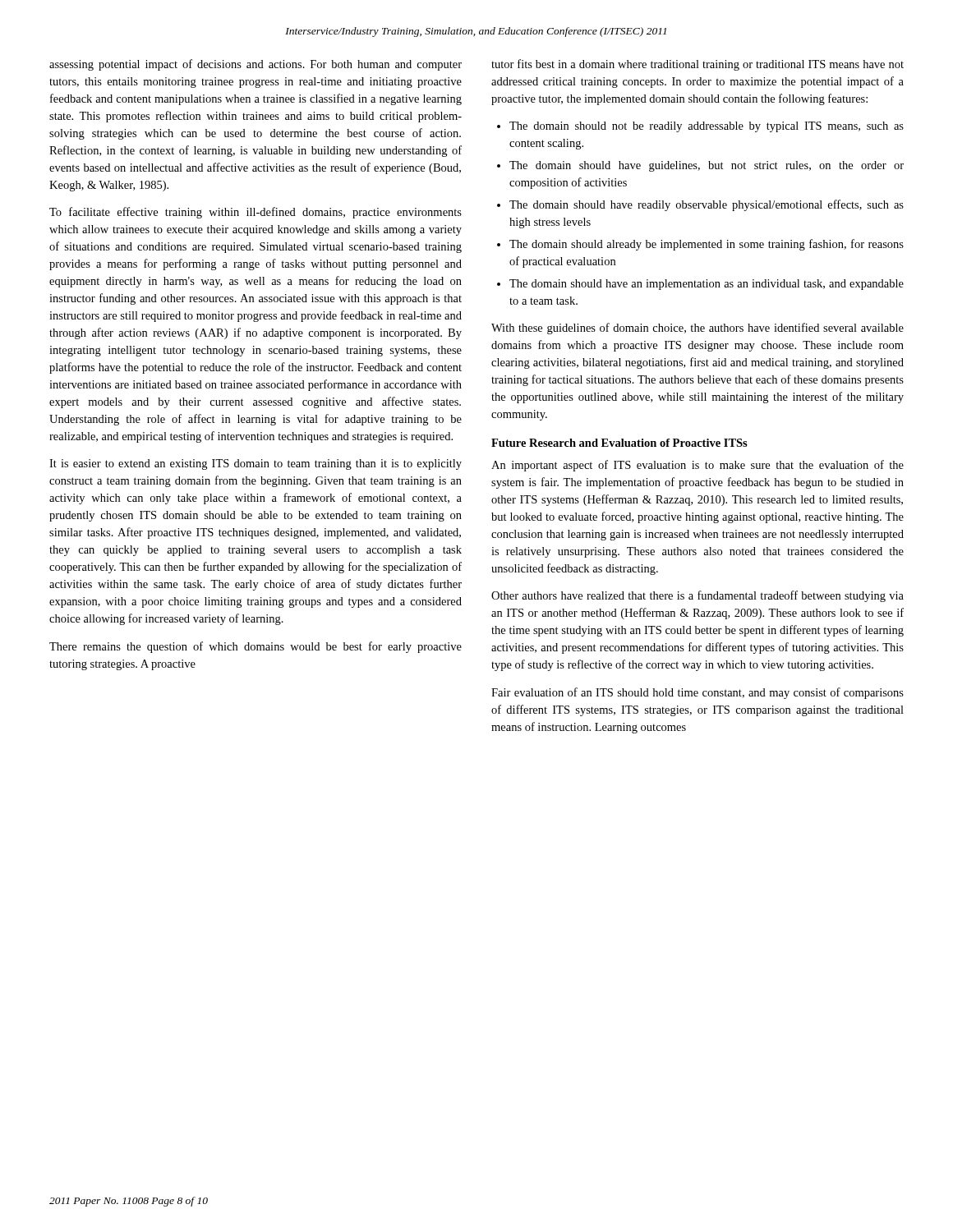Point to the text starting "Fair evaluation of an ITS should"
The height and width of the screenshot is (1232, 953).
pyautogui.click(x=698, y=710)
